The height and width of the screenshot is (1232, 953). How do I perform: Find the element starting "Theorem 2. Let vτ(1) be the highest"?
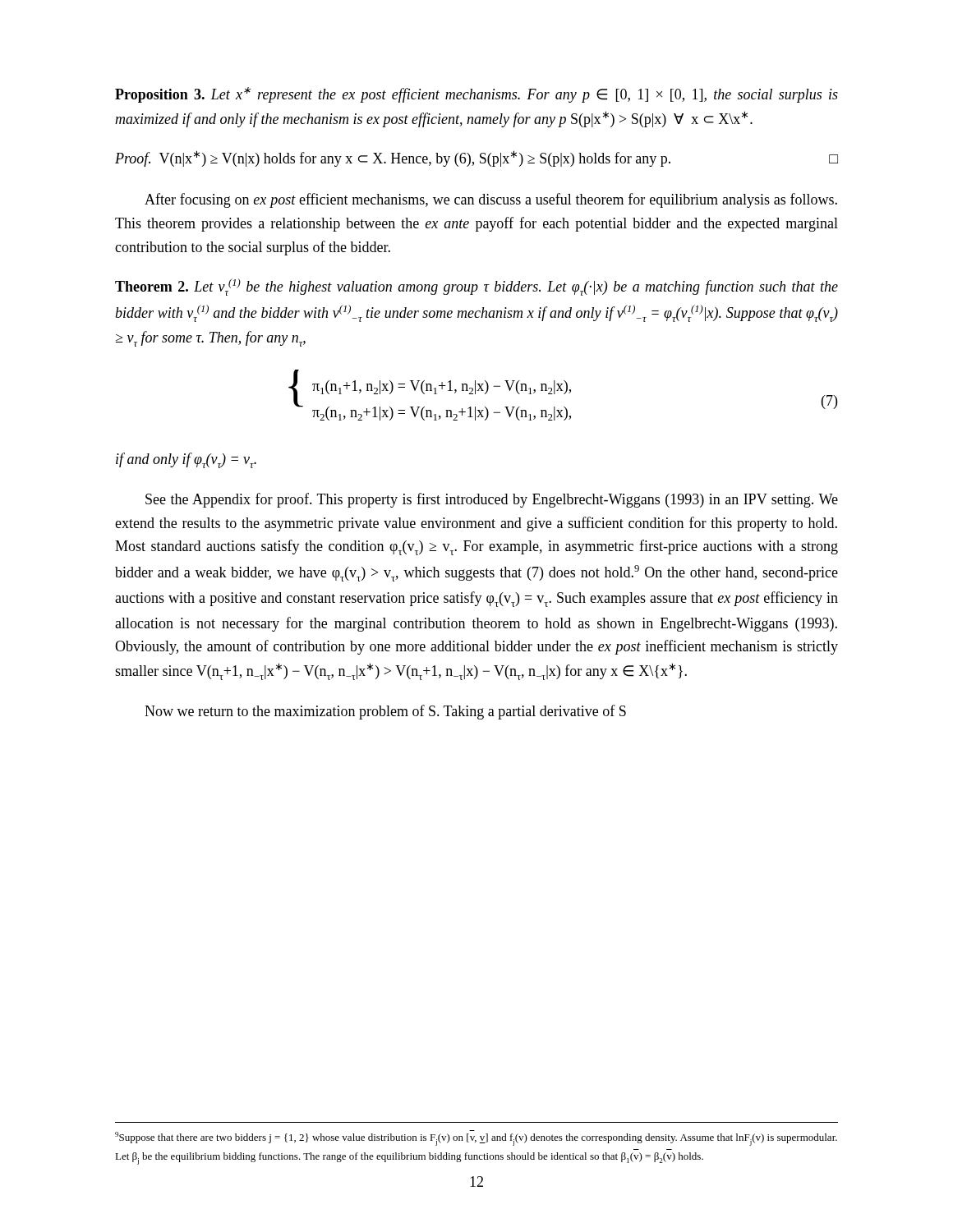pyautogui.click(x=476, y=313)
